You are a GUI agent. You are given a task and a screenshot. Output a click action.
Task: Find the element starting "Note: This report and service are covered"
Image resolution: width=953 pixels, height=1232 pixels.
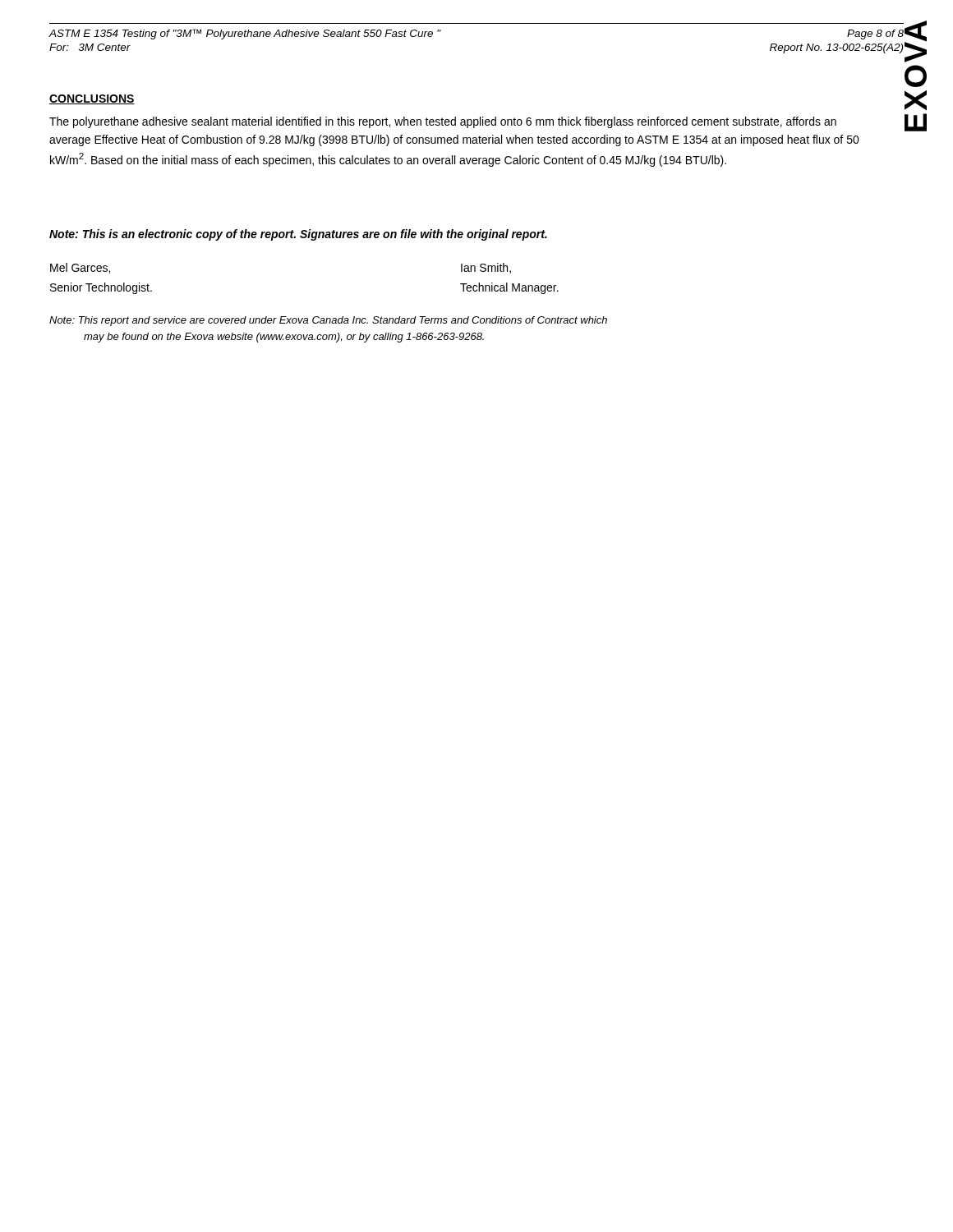point(328,328)
